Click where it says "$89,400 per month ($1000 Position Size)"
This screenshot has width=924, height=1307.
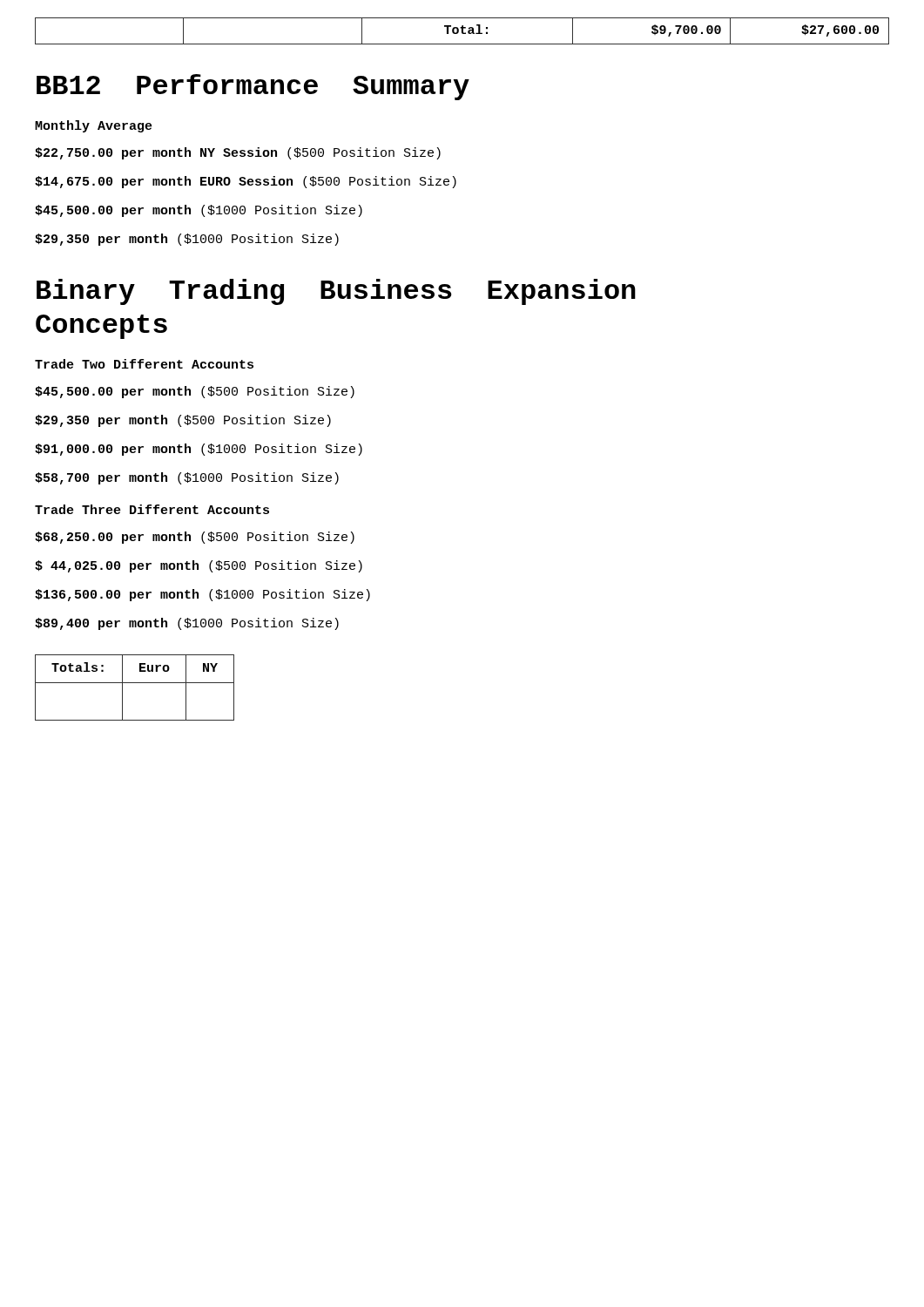coord(188,624)
